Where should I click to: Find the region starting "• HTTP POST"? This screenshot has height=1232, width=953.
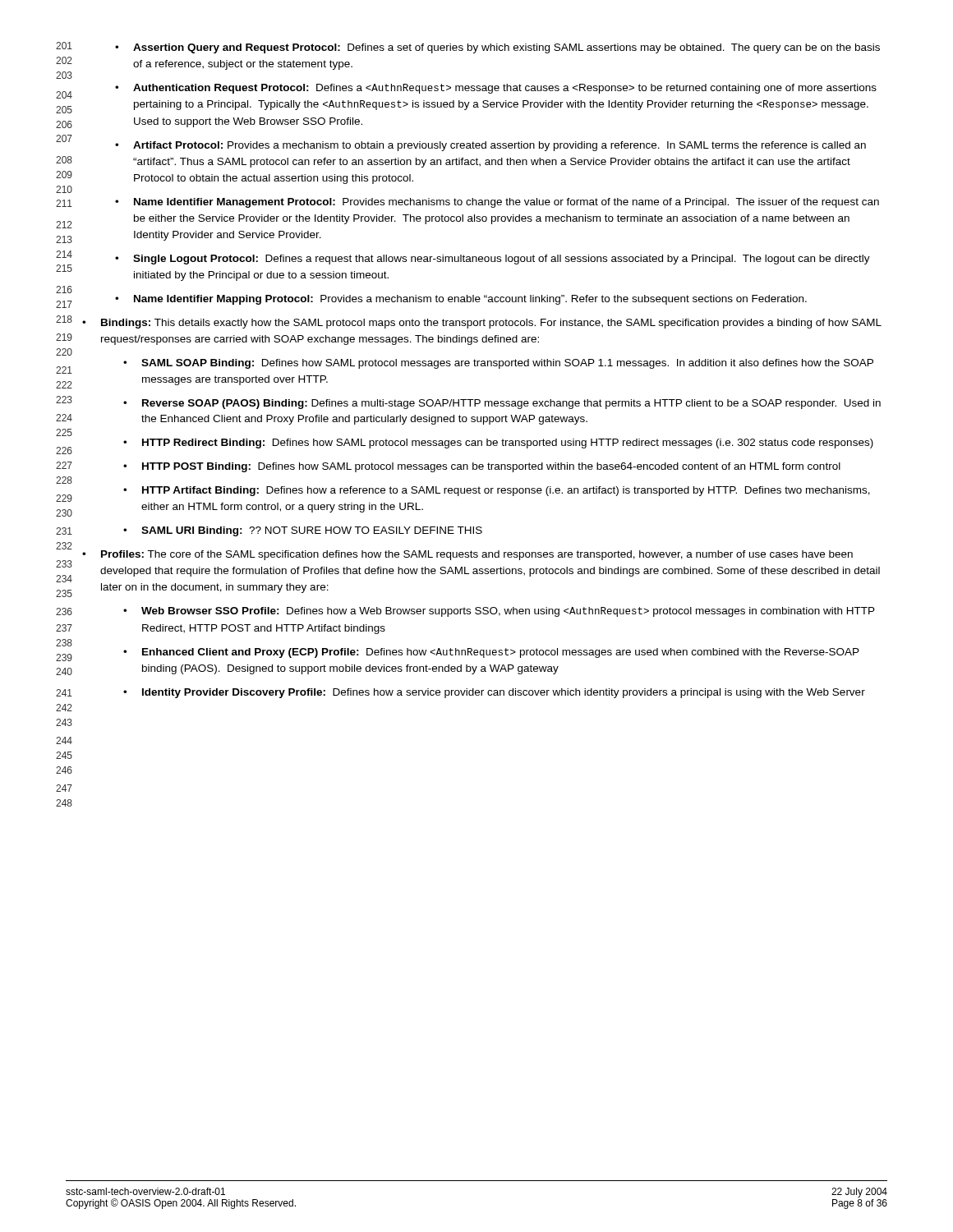coord(482,467)
